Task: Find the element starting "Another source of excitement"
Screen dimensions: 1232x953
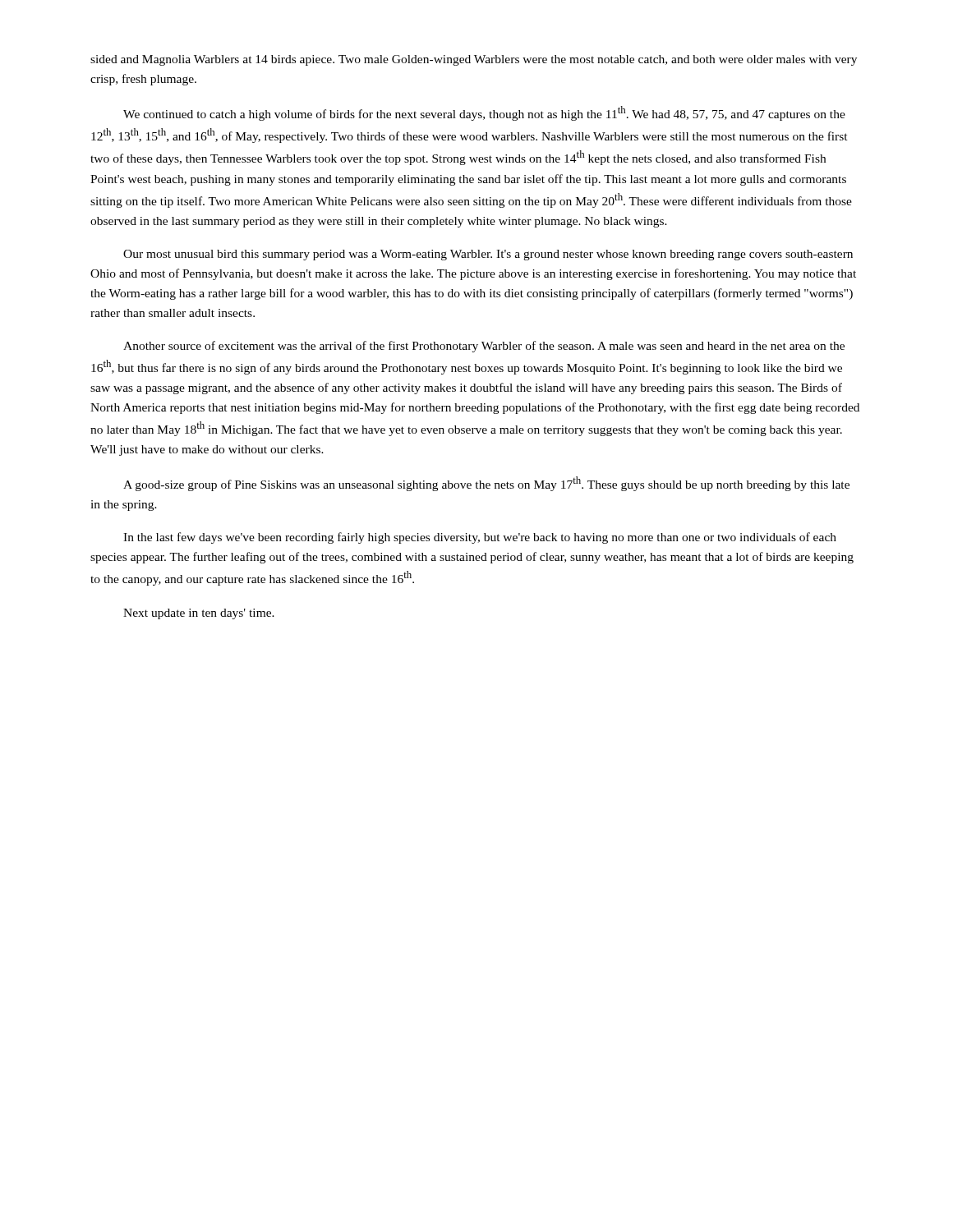Action: coord(475,397)
